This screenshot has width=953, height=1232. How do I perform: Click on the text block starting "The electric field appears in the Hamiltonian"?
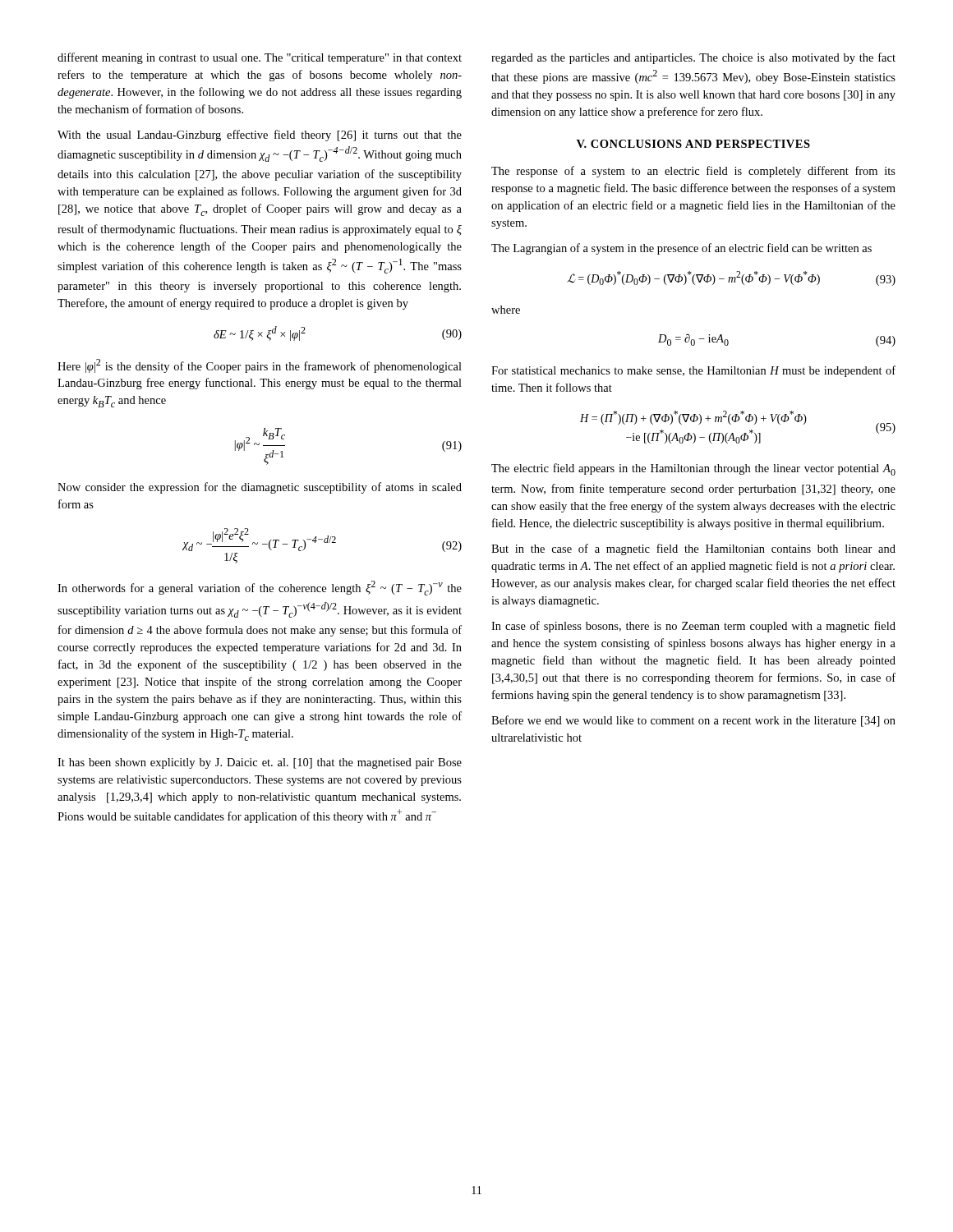(693, 496)
